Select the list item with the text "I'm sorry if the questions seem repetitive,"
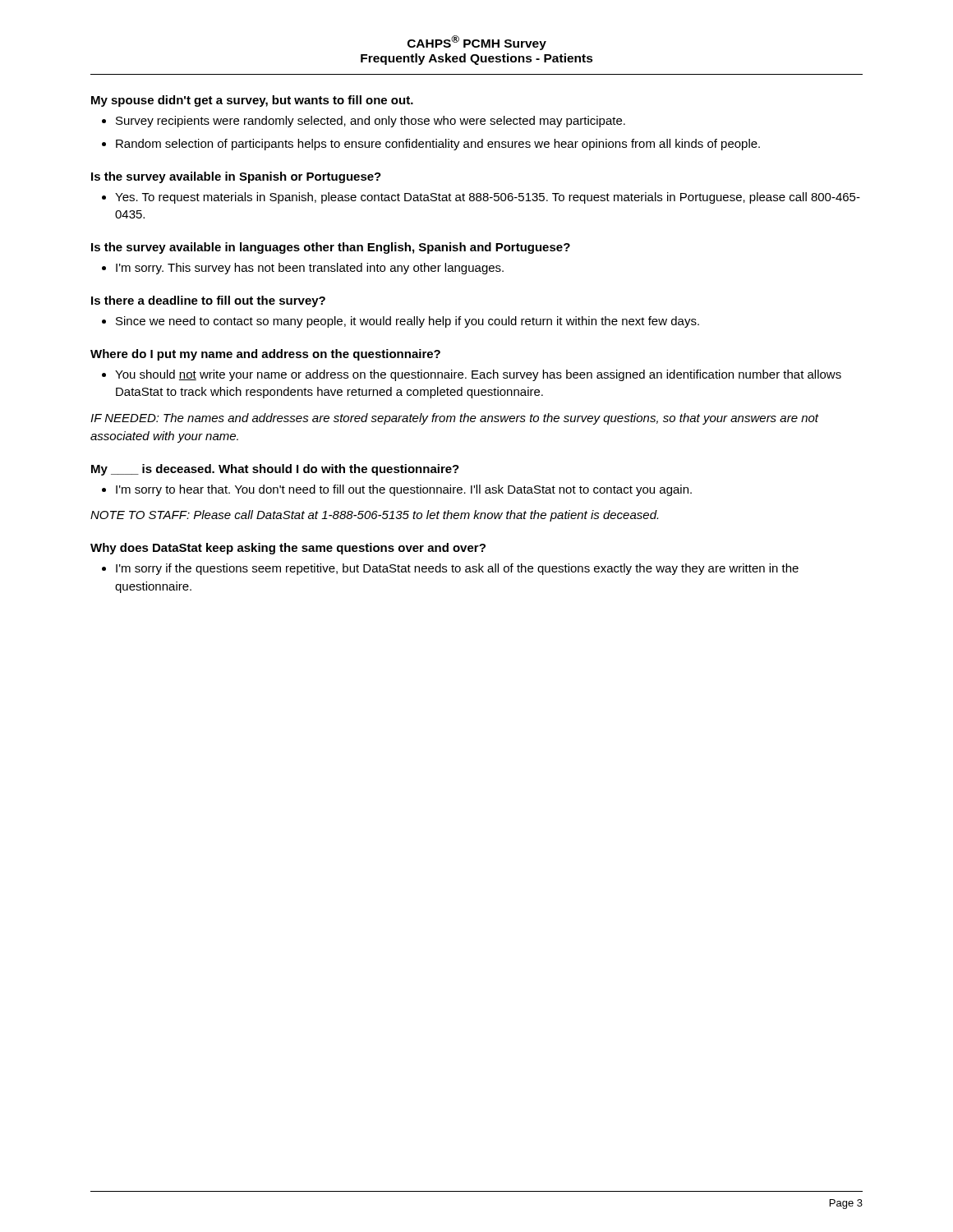 tap(476, 577)
